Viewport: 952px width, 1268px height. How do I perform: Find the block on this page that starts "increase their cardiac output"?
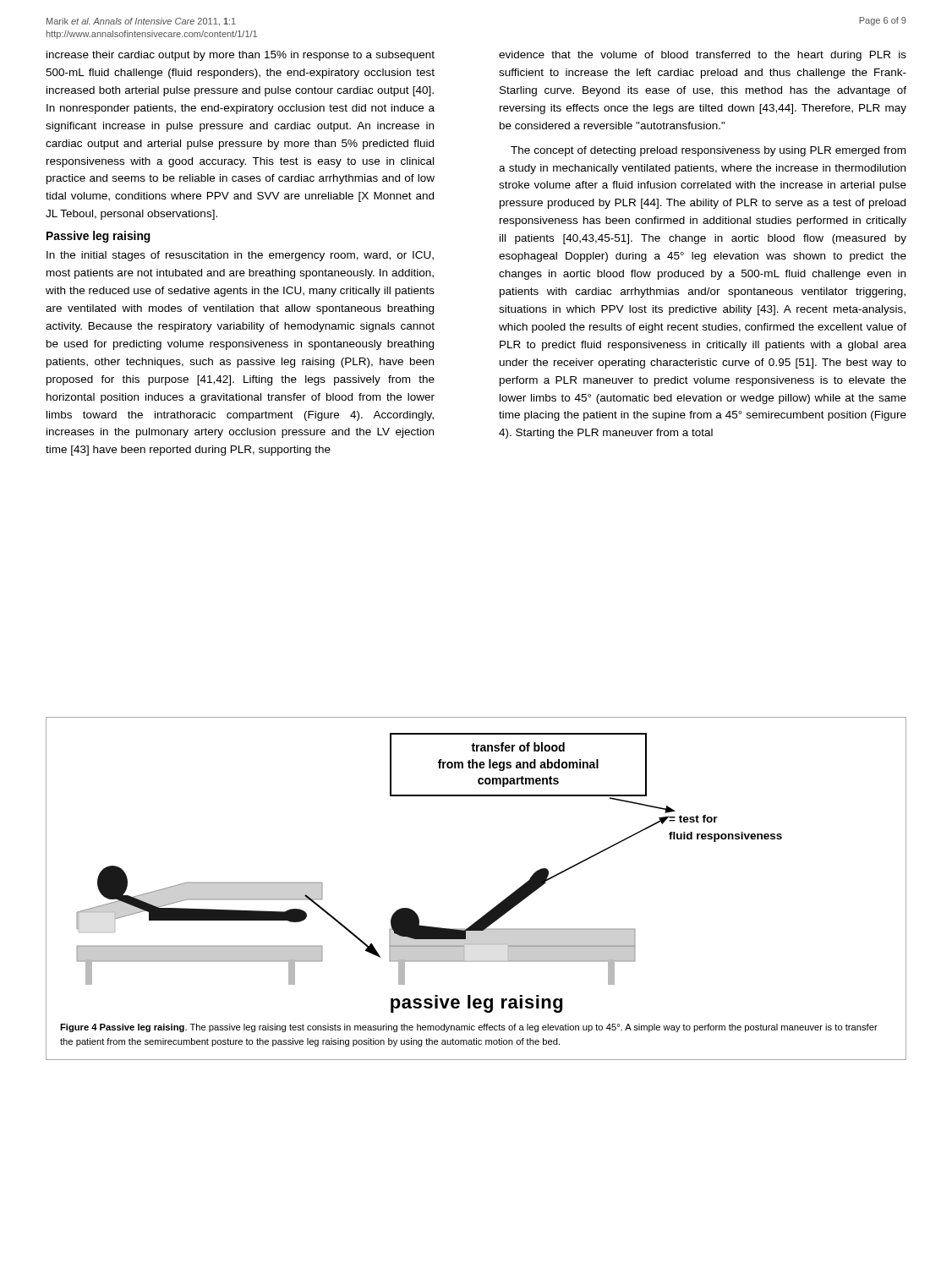240,135
